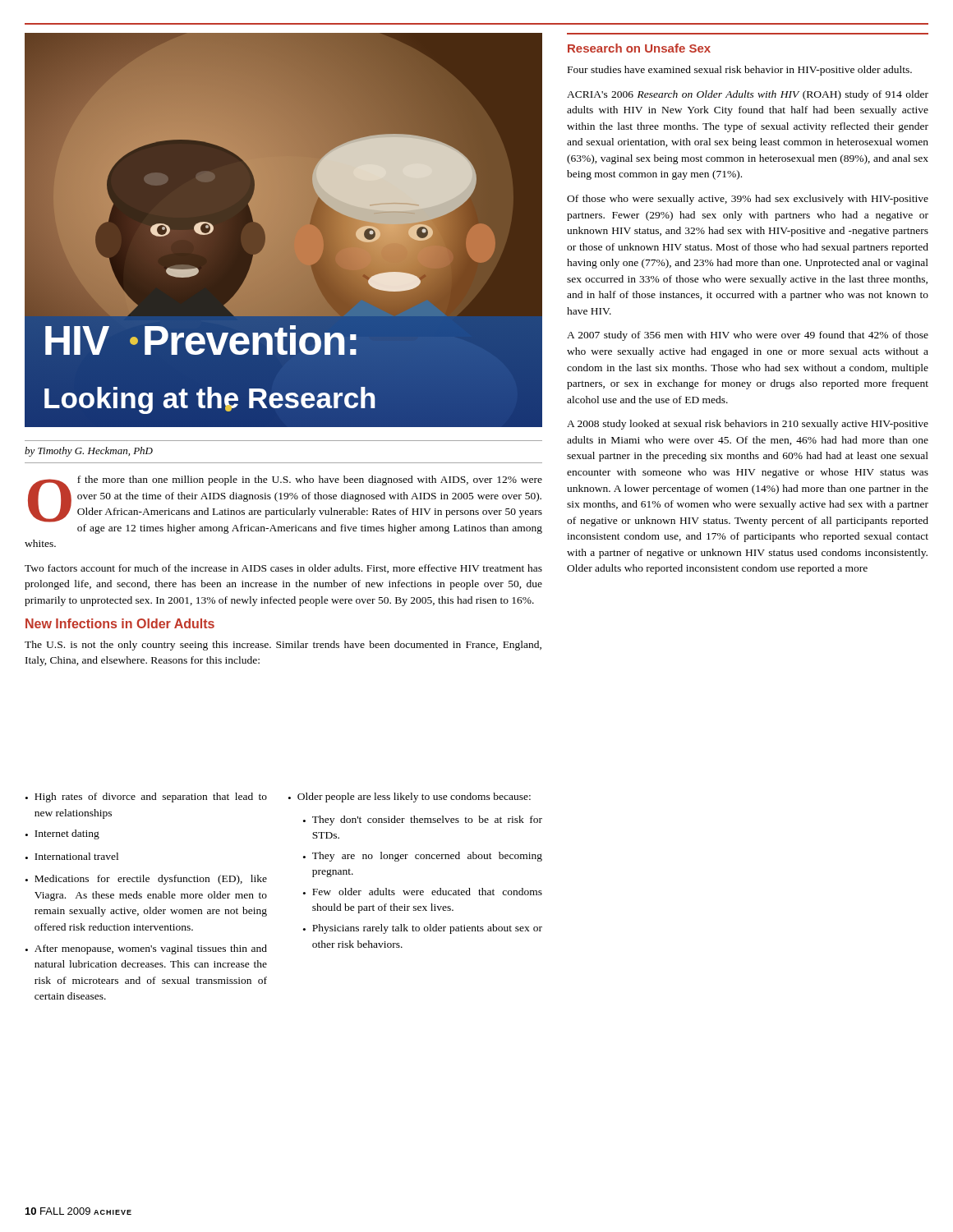This screenshot has width=953, height=1232.
Task: Find the block on this page that starts "• After menopause, women's vaginal"
Action: tap(146, 972)
